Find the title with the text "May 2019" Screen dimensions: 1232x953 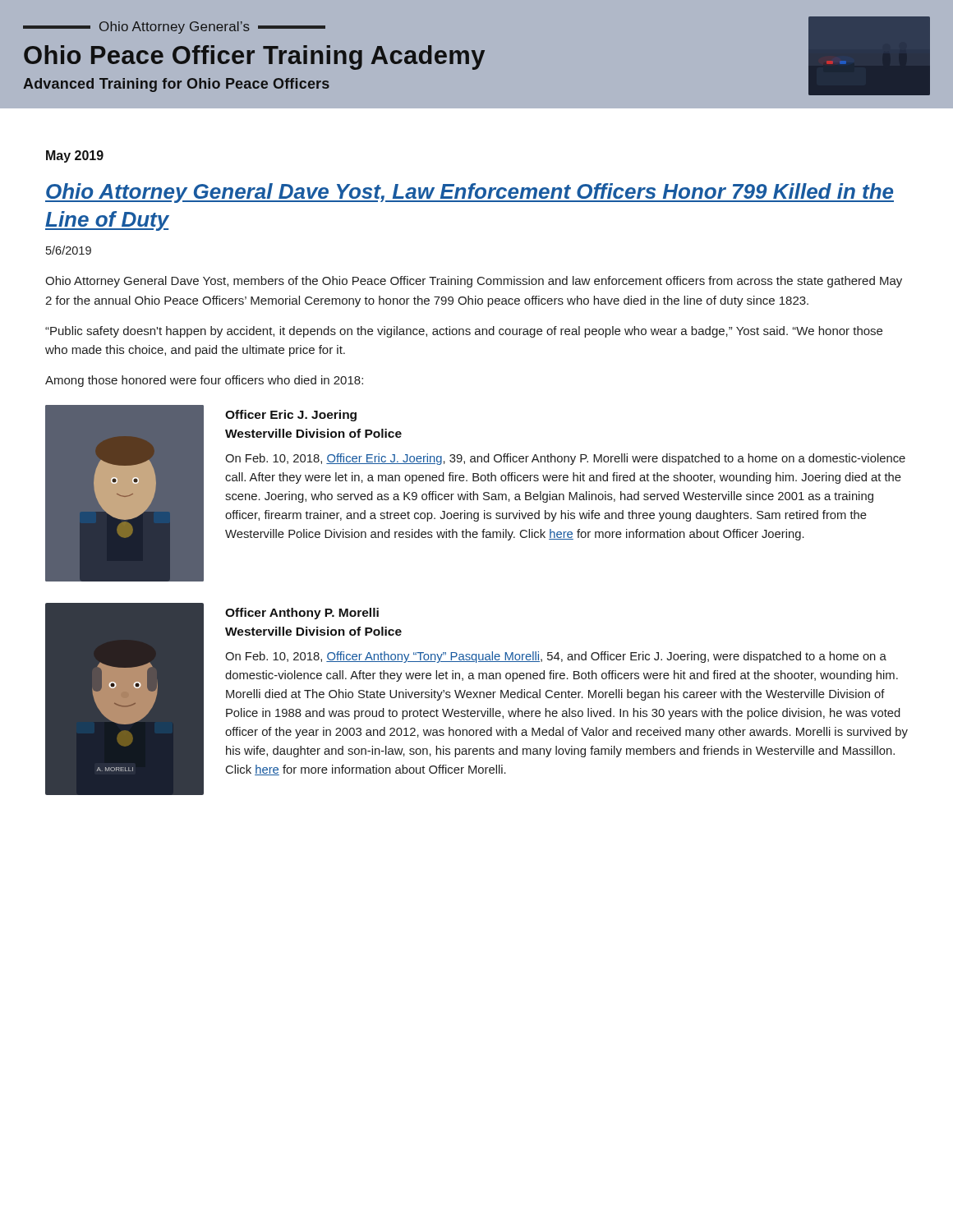pyautogui.click(x=74, y=156)
